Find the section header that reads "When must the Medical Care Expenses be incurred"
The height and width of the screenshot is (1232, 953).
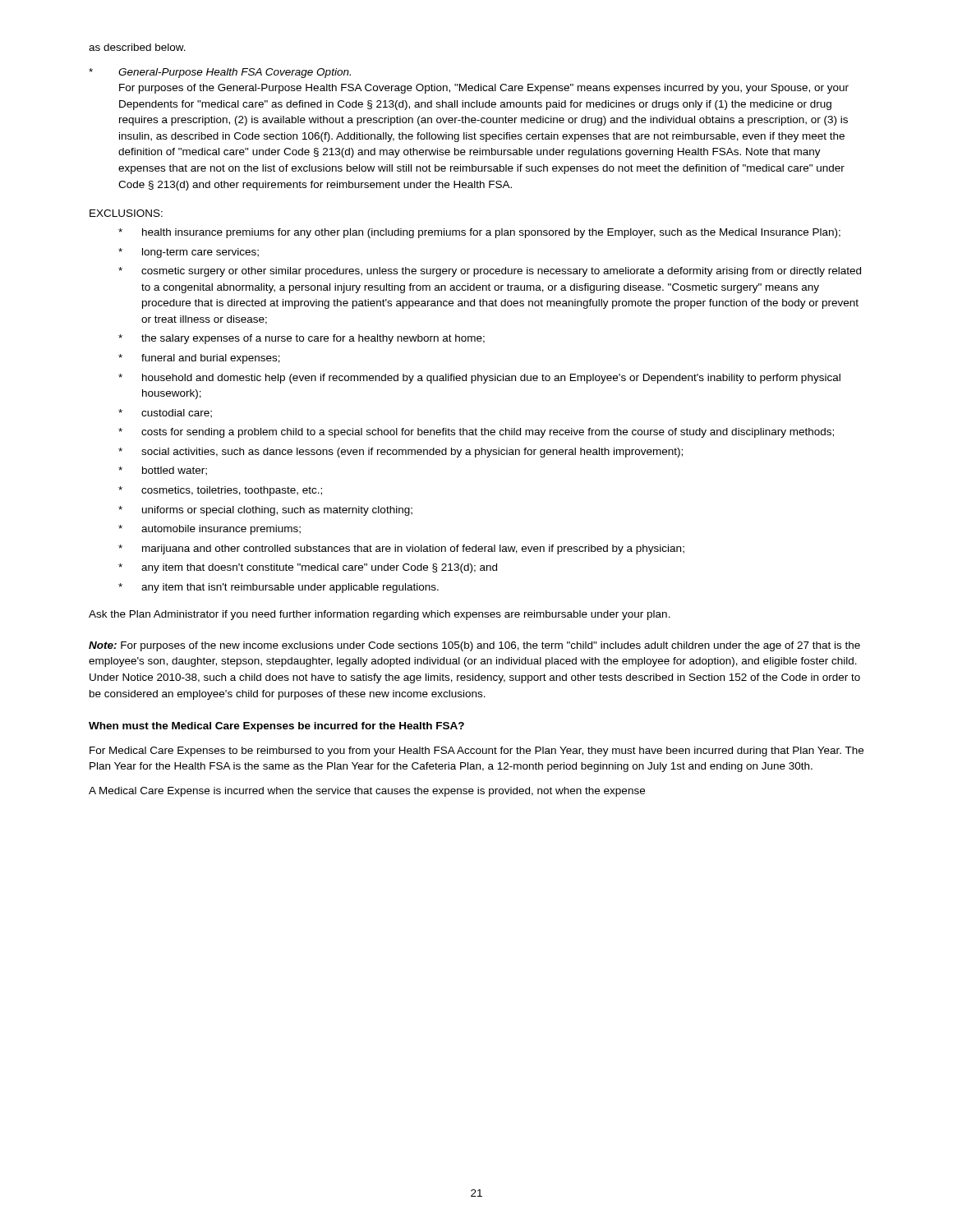[277, 726]
